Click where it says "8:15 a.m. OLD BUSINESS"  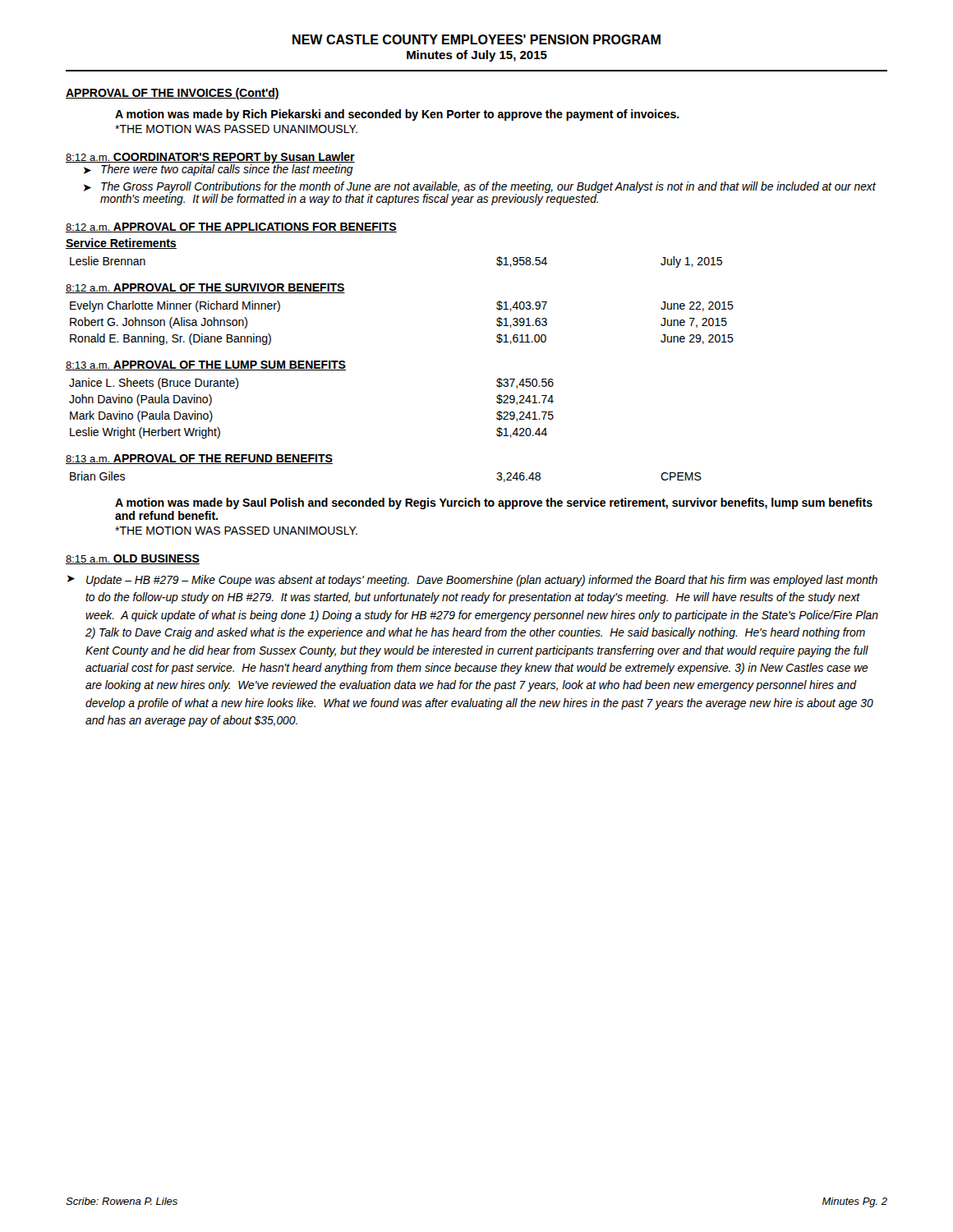click(133, 559)
